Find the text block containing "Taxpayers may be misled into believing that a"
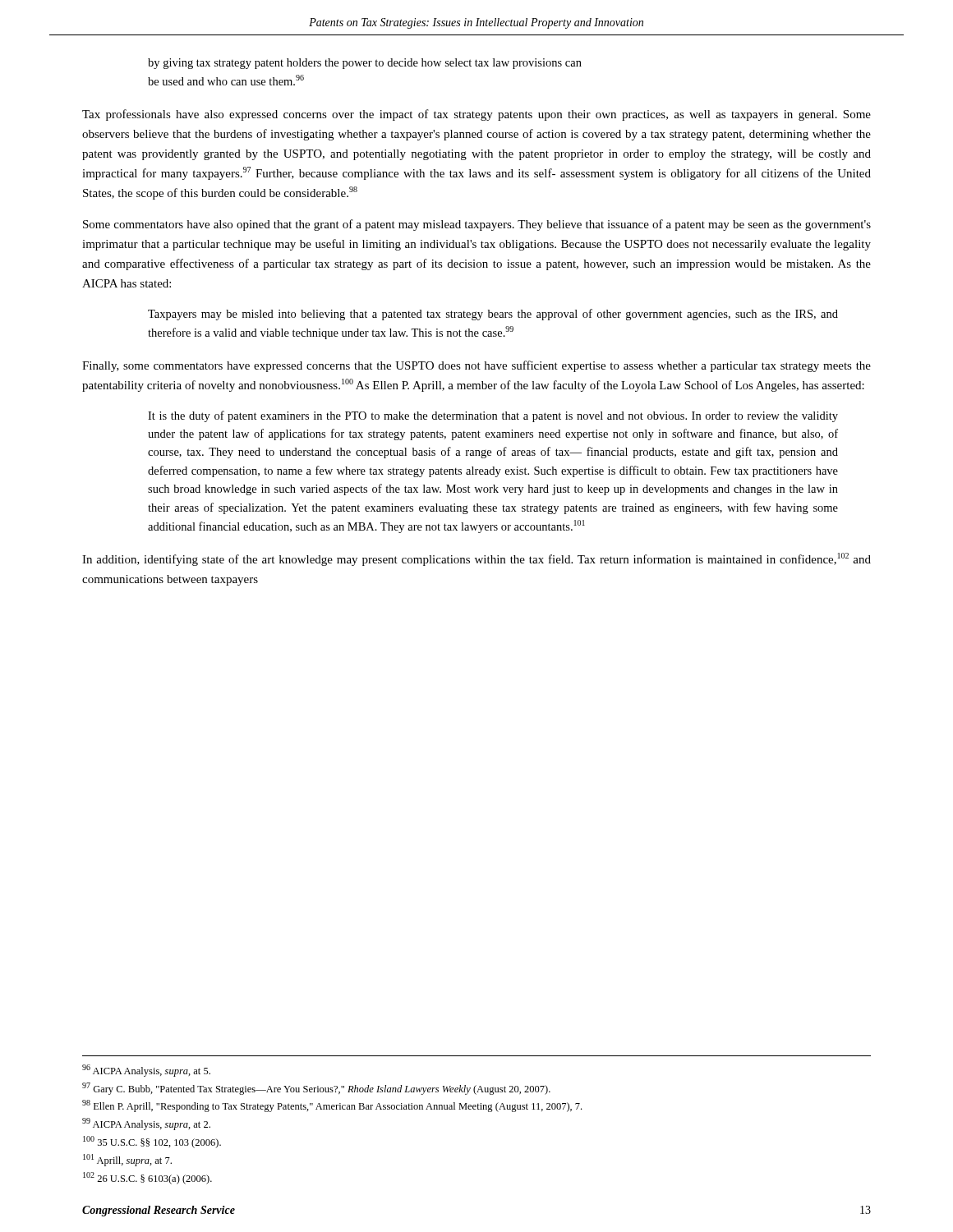The image size is (953, 1232). tap(493, 323)
